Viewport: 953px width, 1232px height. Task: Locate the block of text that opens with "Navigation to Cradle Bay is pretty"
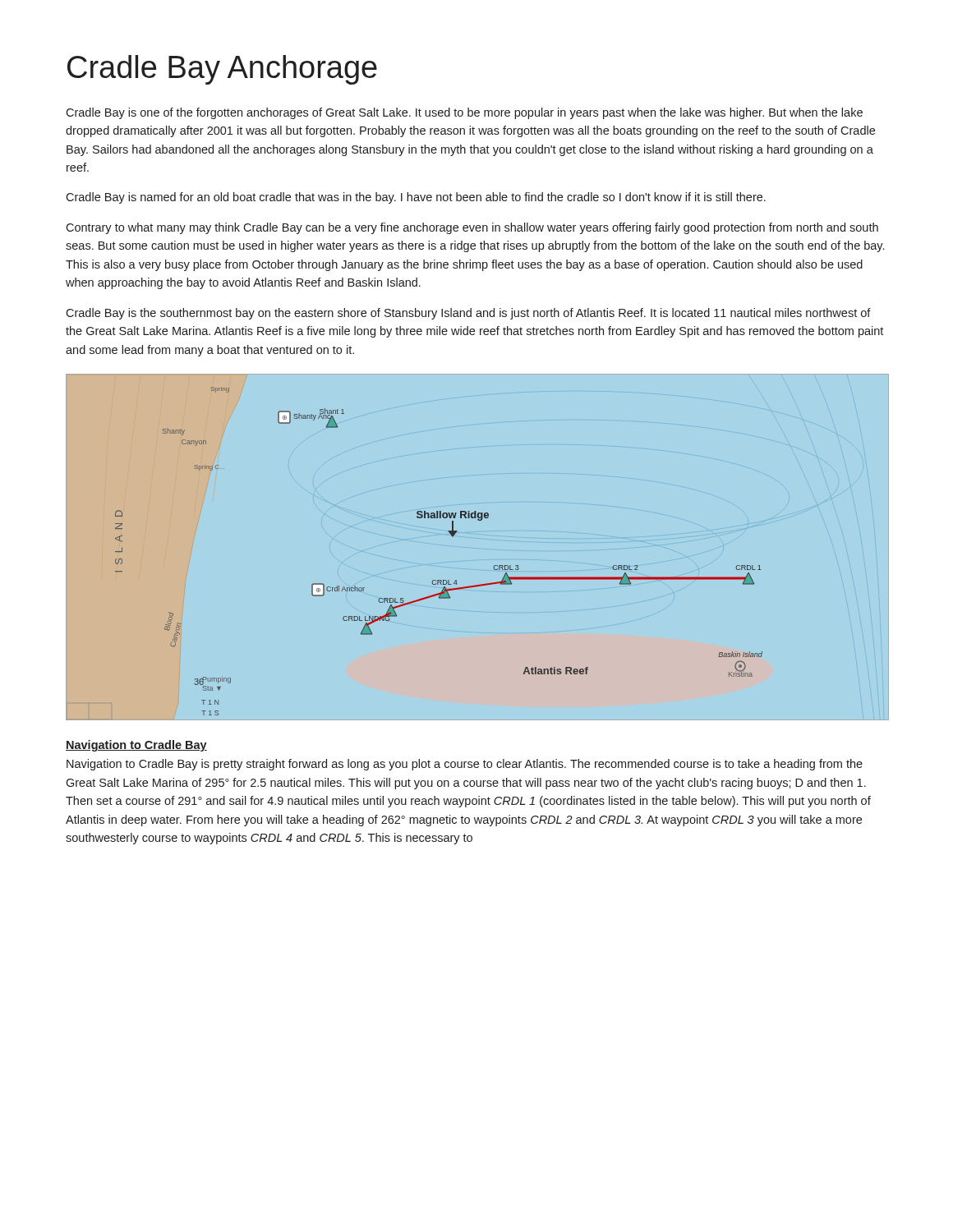pos(468,801)
